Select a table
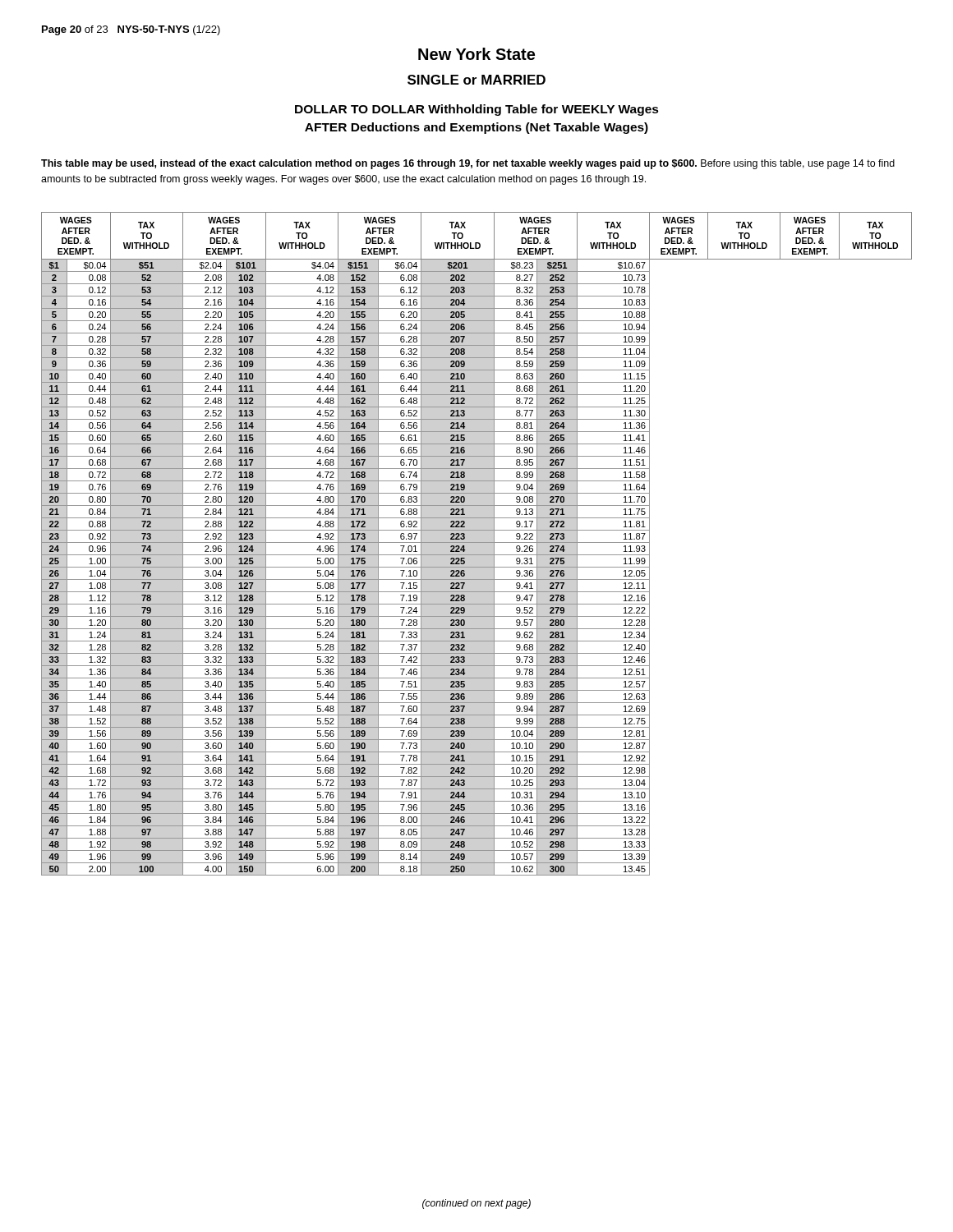The width and height of the screenshot is (953, 1232). pos(476,544)
